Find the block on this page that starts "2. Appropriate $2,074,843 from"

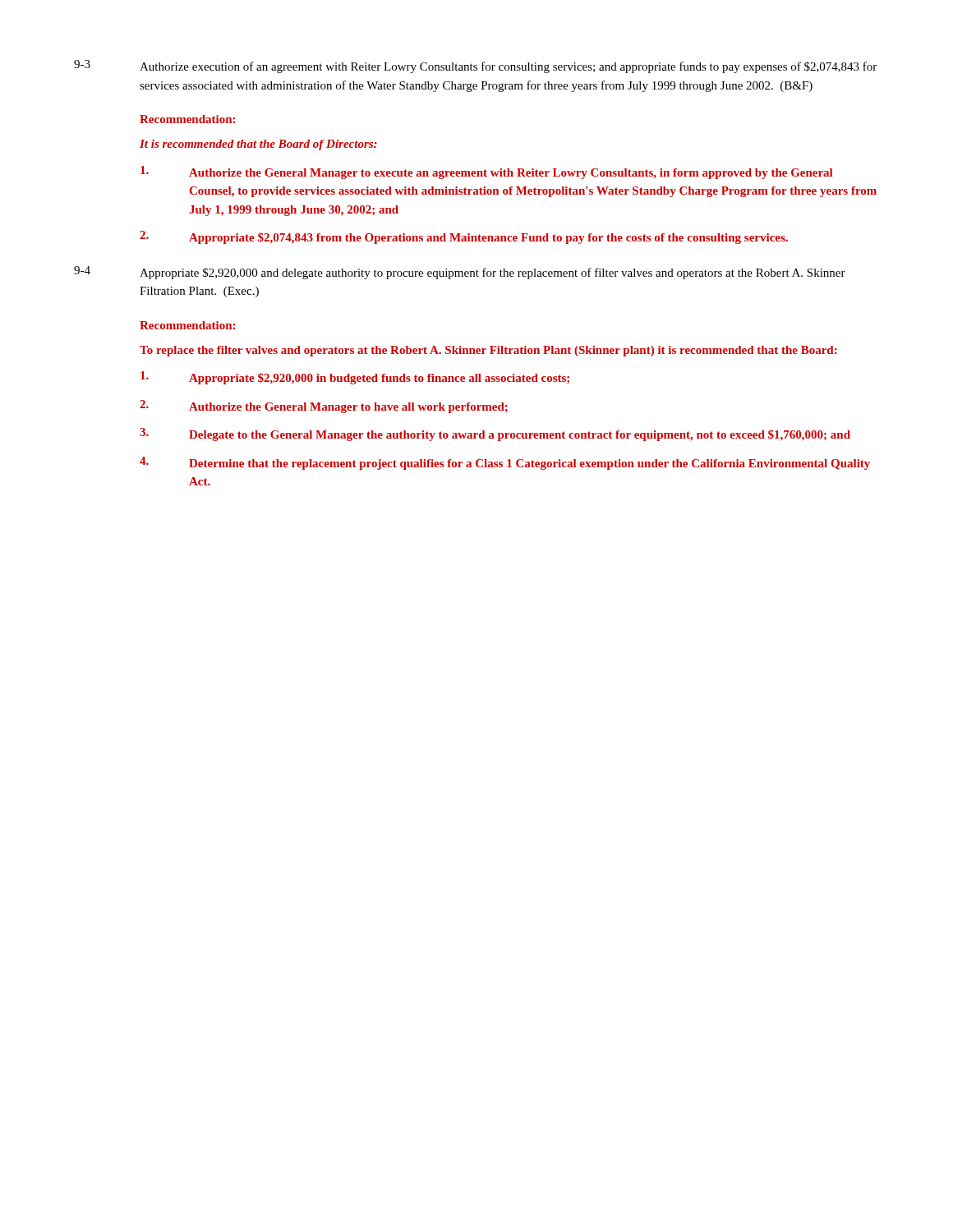click(509, 238)
